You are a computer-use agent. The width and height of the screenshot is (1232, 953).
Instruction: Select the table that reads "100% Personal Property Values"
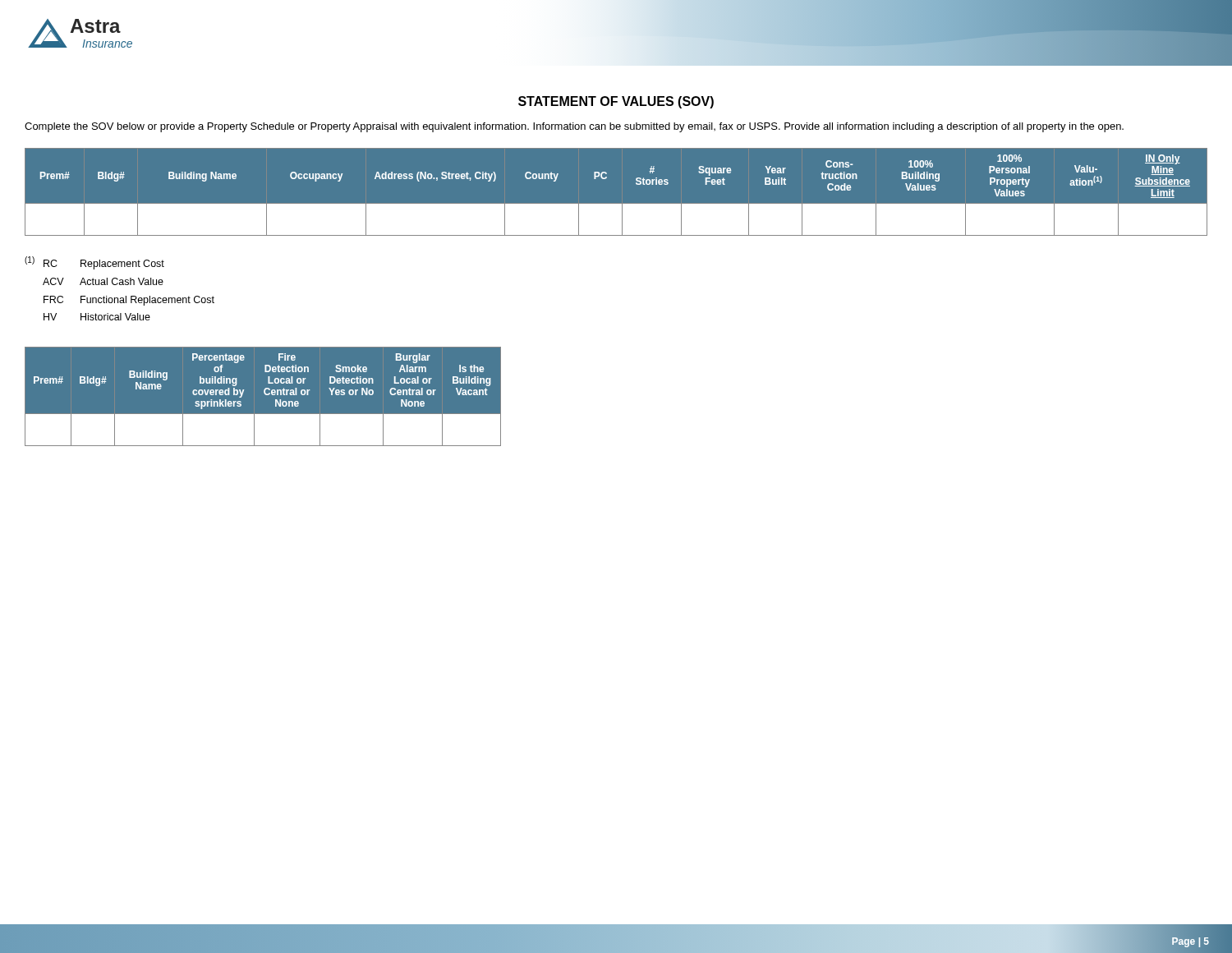616,192
